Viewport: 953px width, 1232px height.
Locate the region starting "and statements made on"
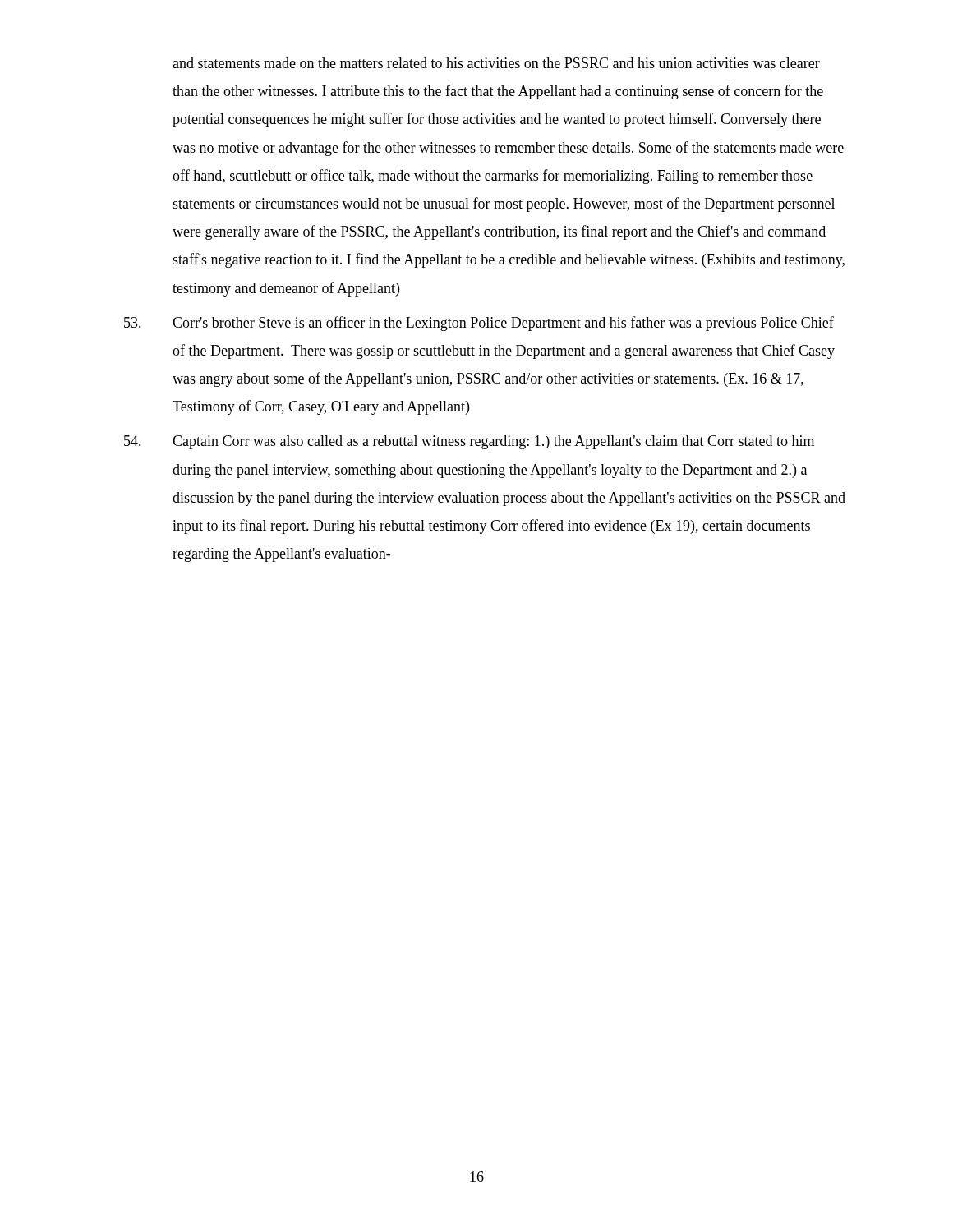coord(509,176)
